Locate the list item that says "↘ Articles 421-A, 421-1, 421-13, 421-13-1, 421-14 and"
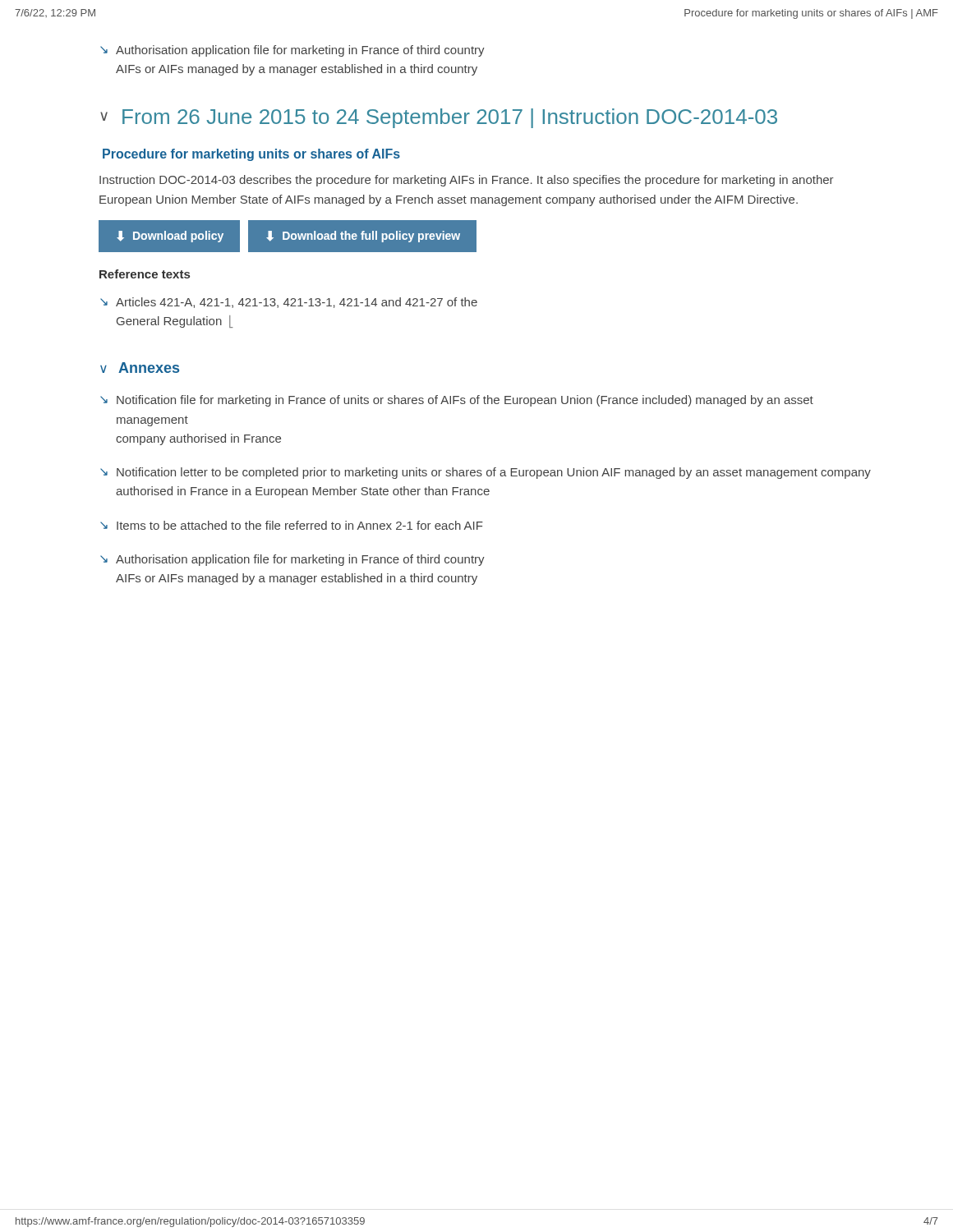953x1232 pixels. click(288, 311)
